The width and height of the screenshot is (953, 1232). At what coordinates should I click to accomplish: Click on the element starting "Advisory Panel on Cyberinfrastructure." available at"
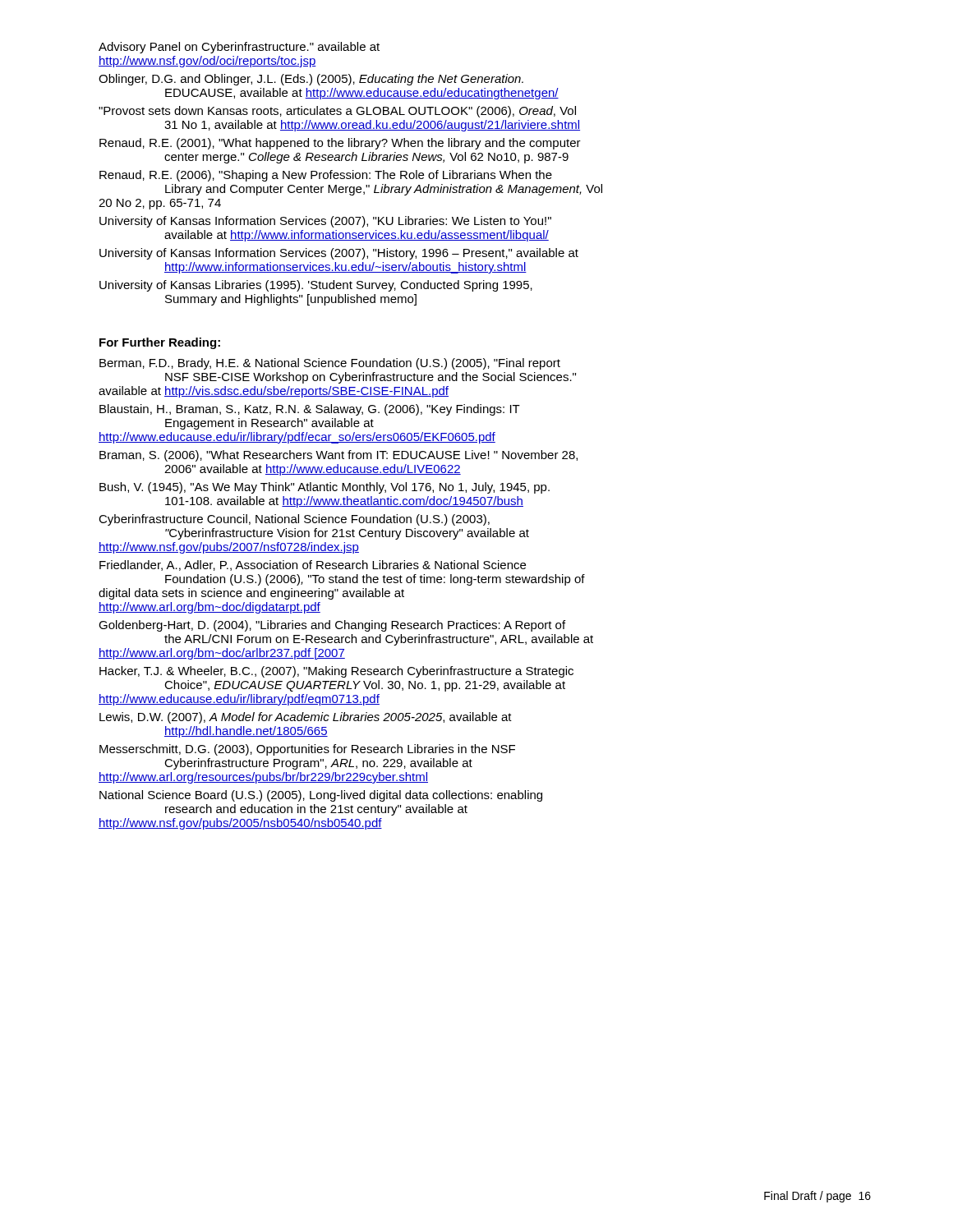(239, 53)
